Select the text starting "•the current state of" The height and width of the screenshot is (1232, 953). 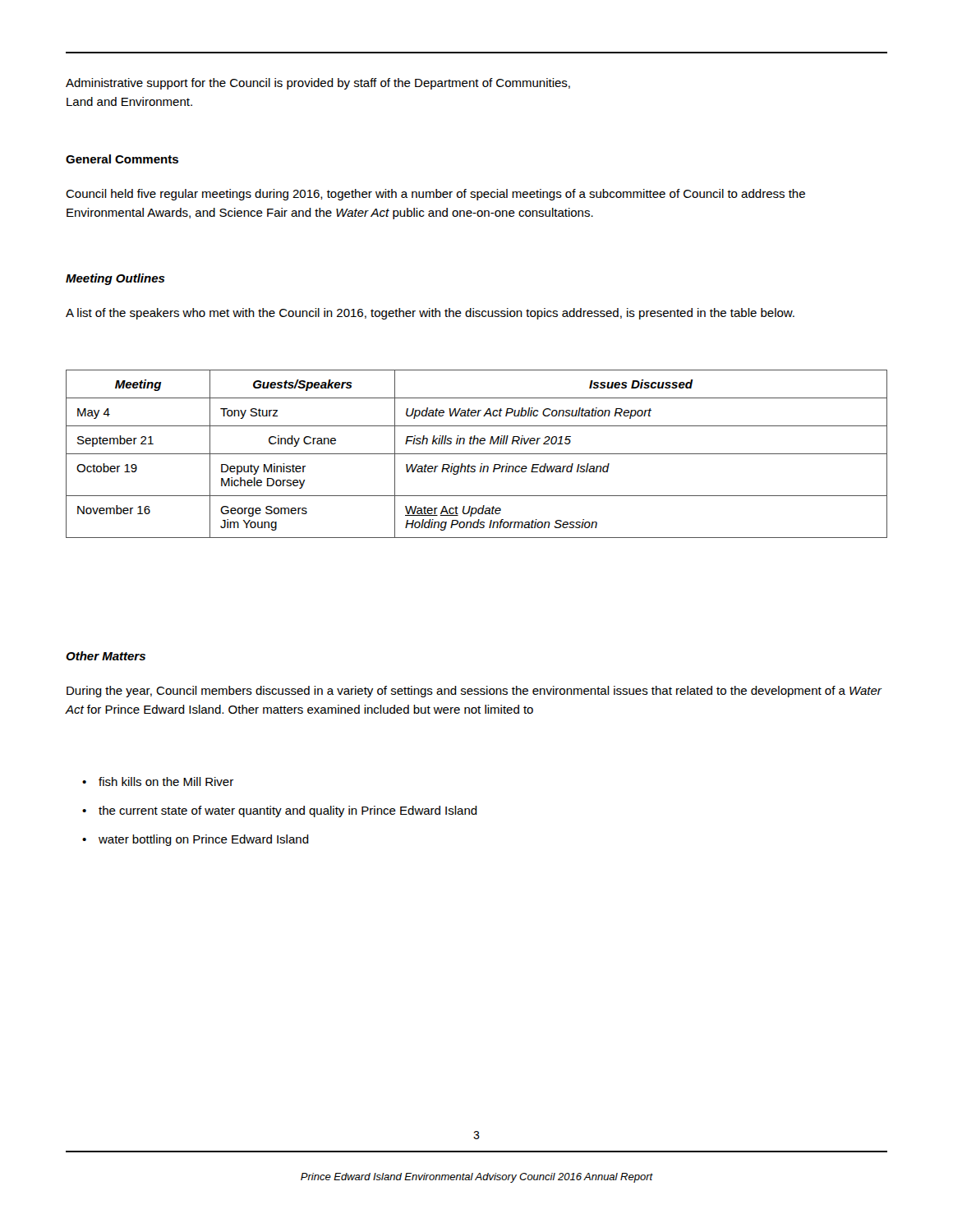click(x=280, y=811)
